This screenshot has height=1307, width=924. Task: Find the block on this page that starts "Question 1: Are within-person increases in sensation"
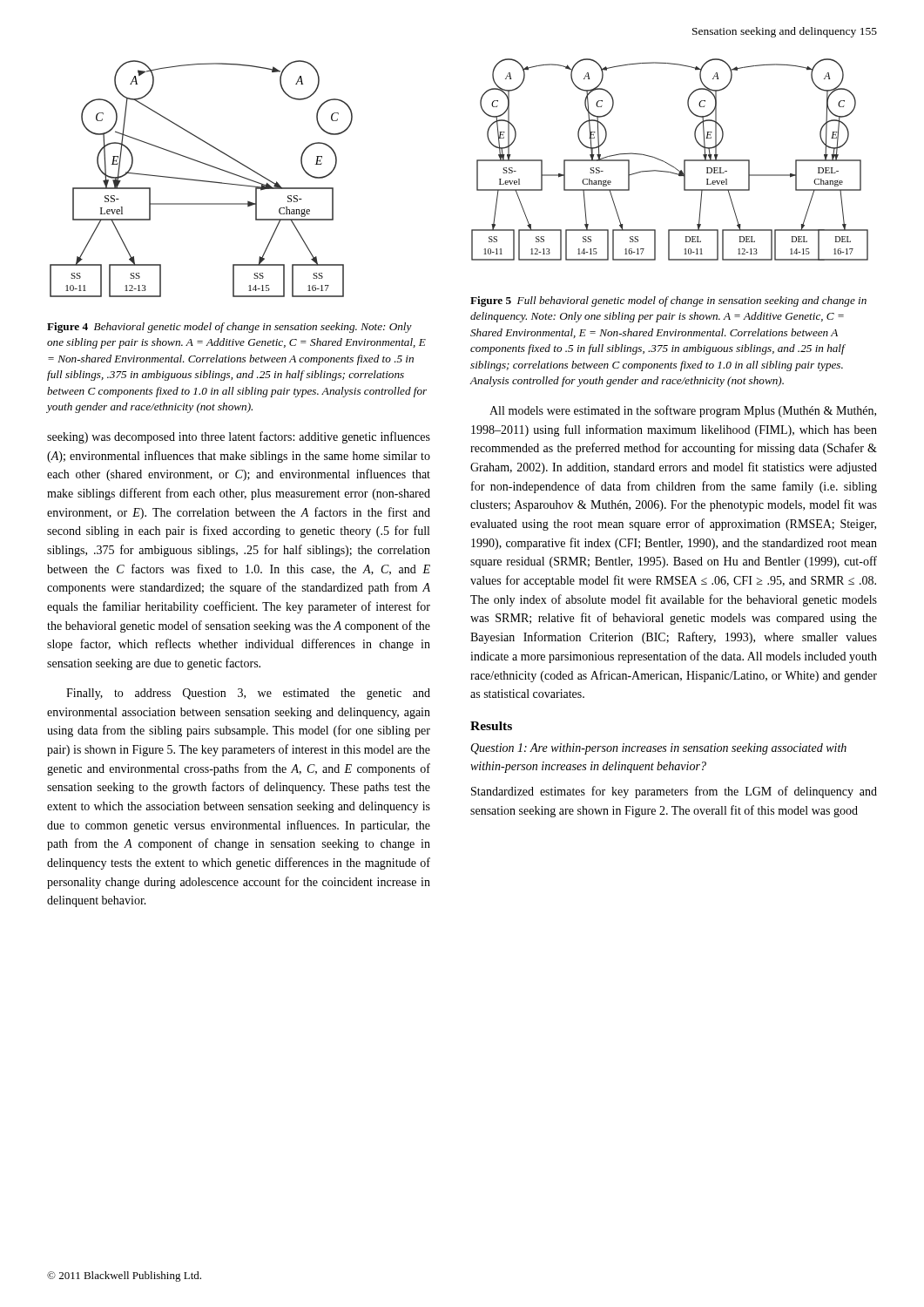pos(659,757)
